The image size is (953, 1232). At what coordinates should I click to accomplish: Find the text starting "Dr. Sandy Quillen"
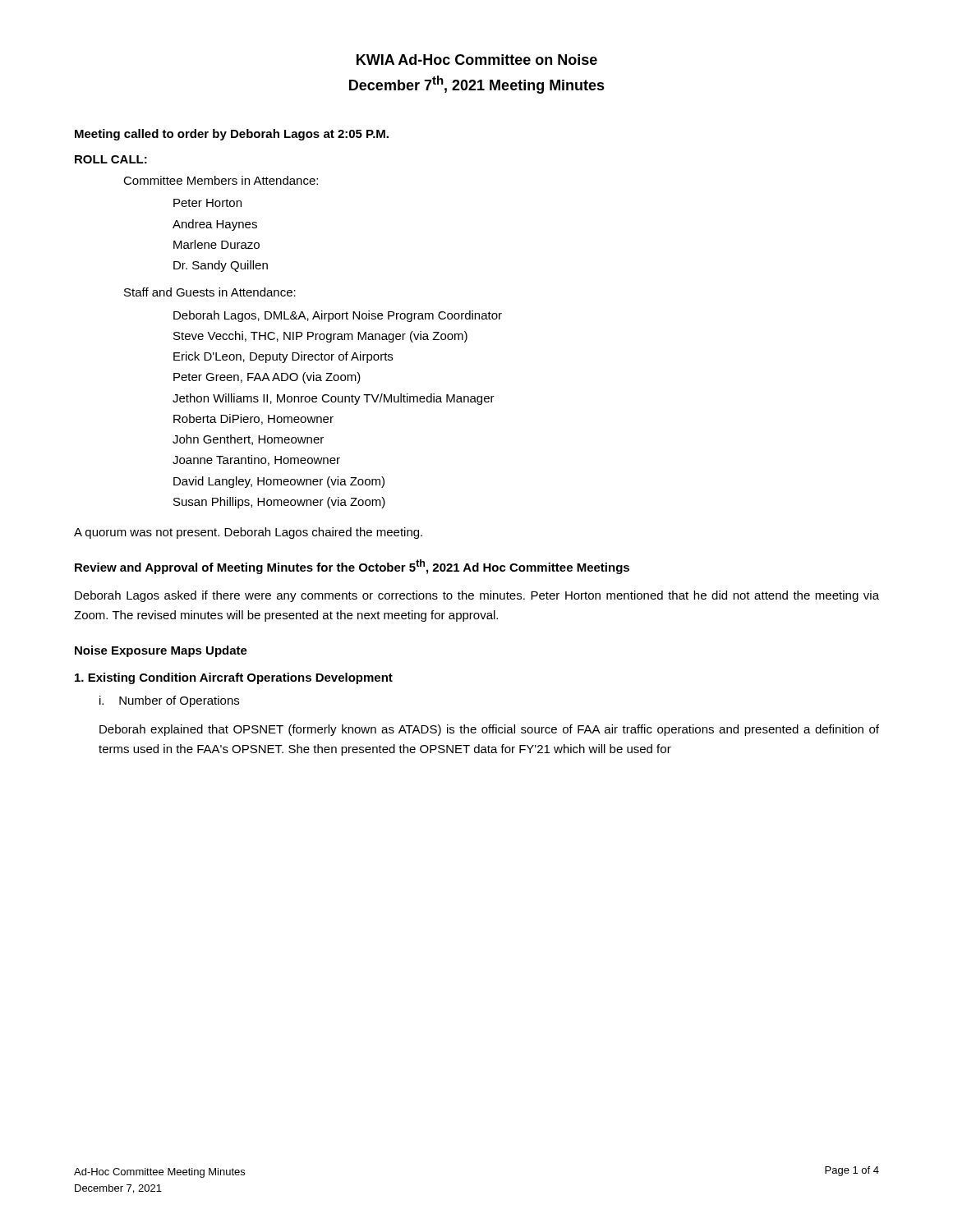point(220,265)
